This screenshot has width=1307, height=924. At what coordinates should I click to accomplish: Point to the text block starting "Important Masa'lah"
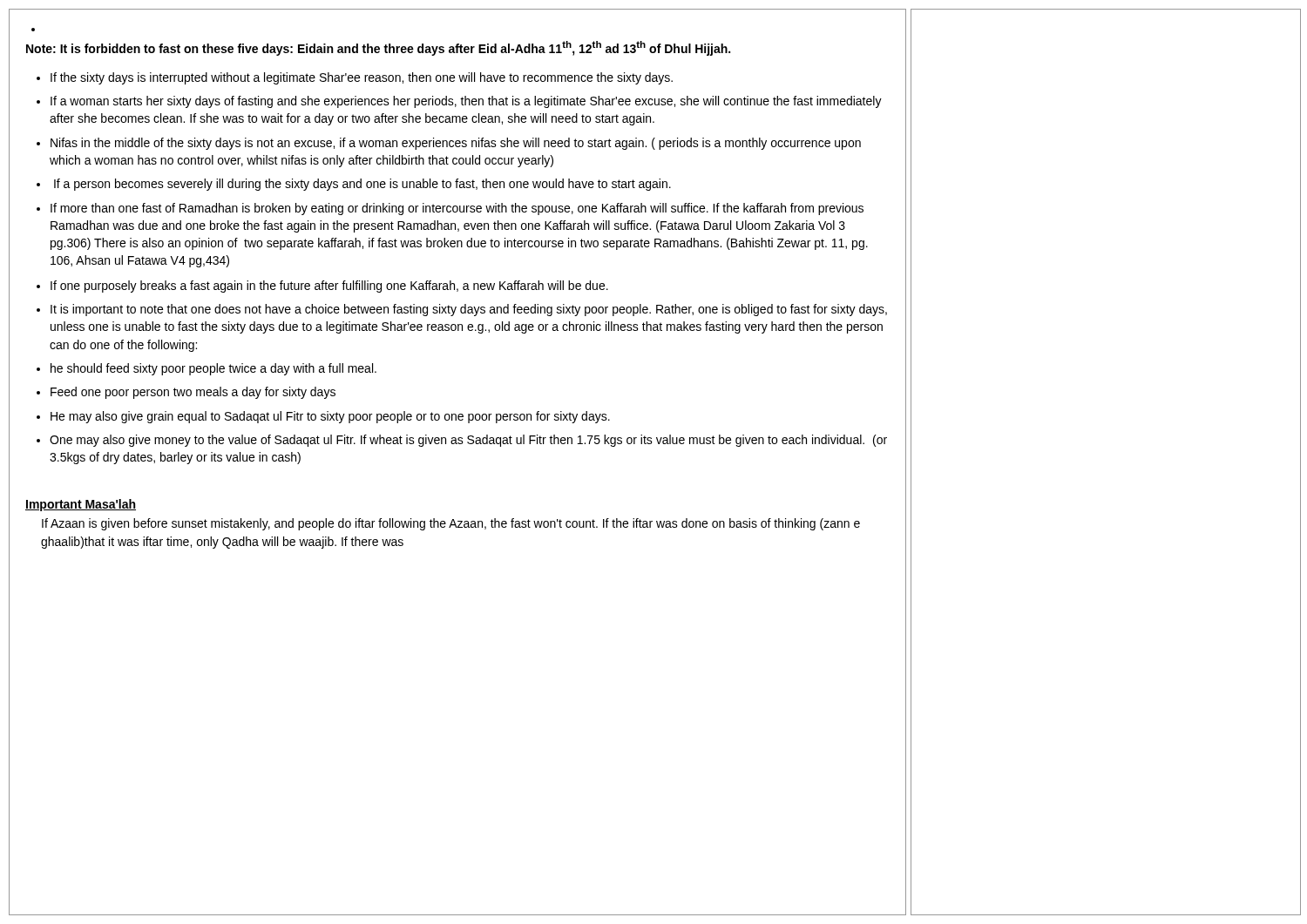tap(81, 505)
